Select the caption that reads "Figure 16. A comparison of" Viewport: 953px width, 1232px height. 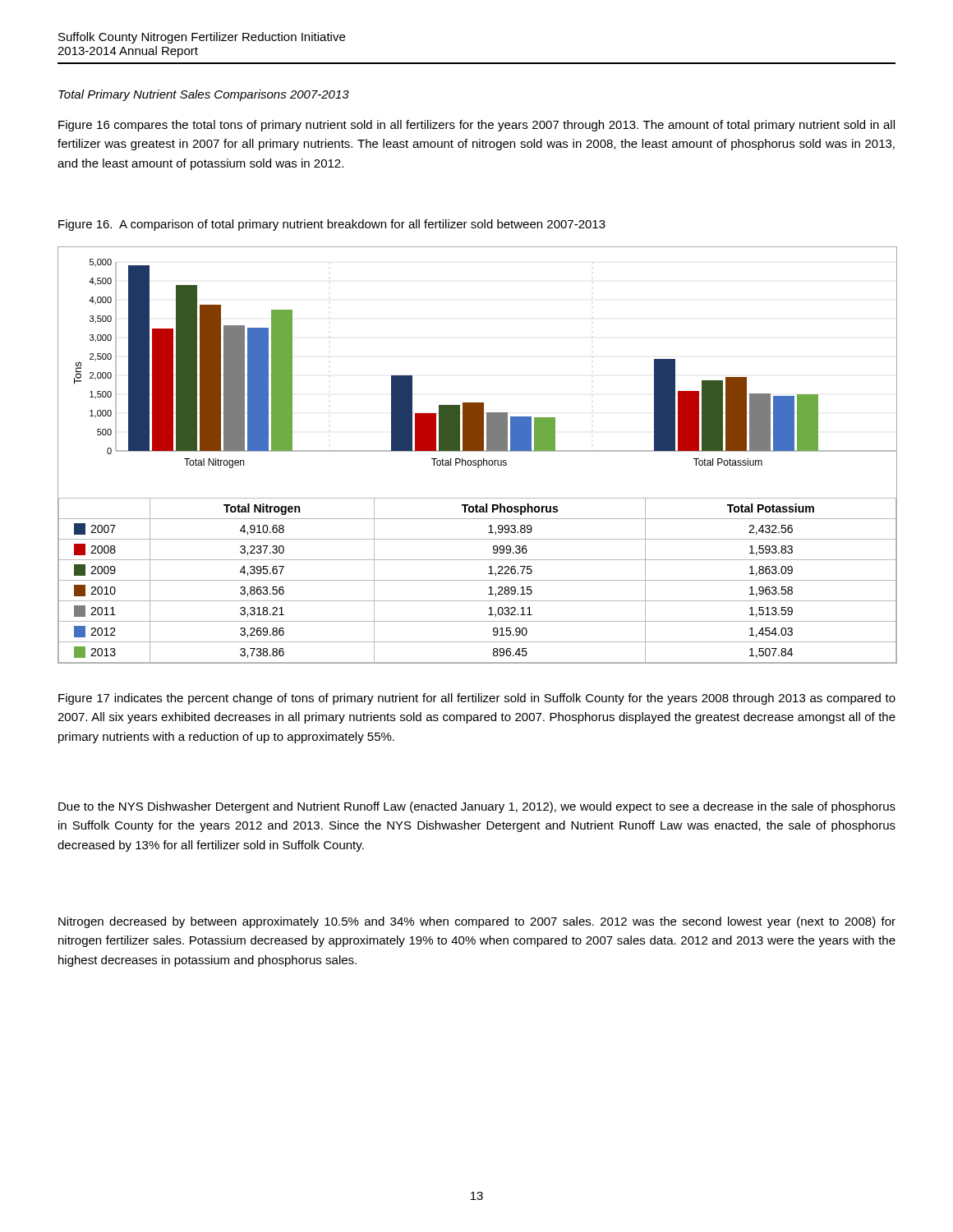point(332,224)
